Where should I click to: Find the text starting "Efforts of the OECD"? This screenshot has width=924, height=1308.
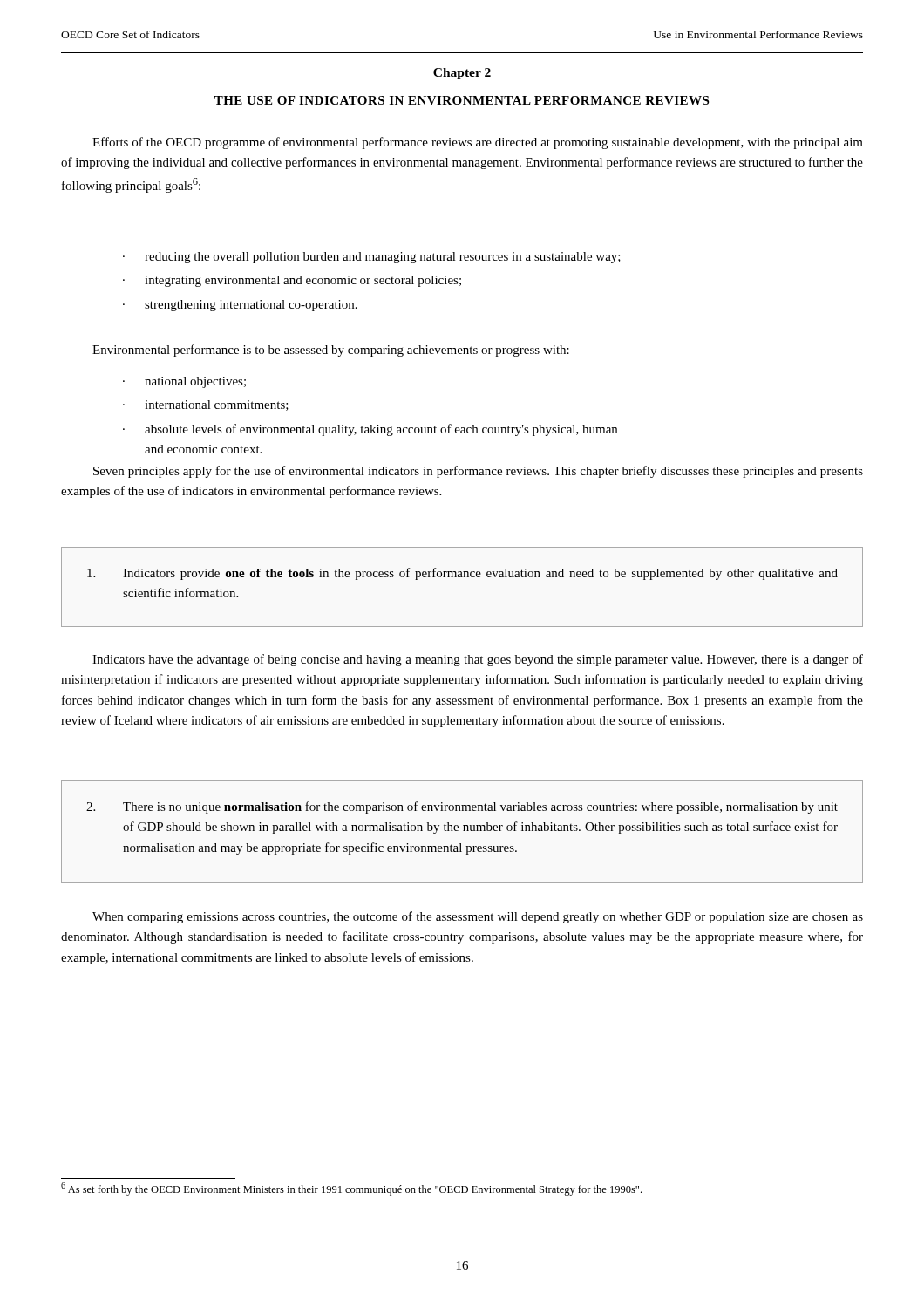[462, 164]
